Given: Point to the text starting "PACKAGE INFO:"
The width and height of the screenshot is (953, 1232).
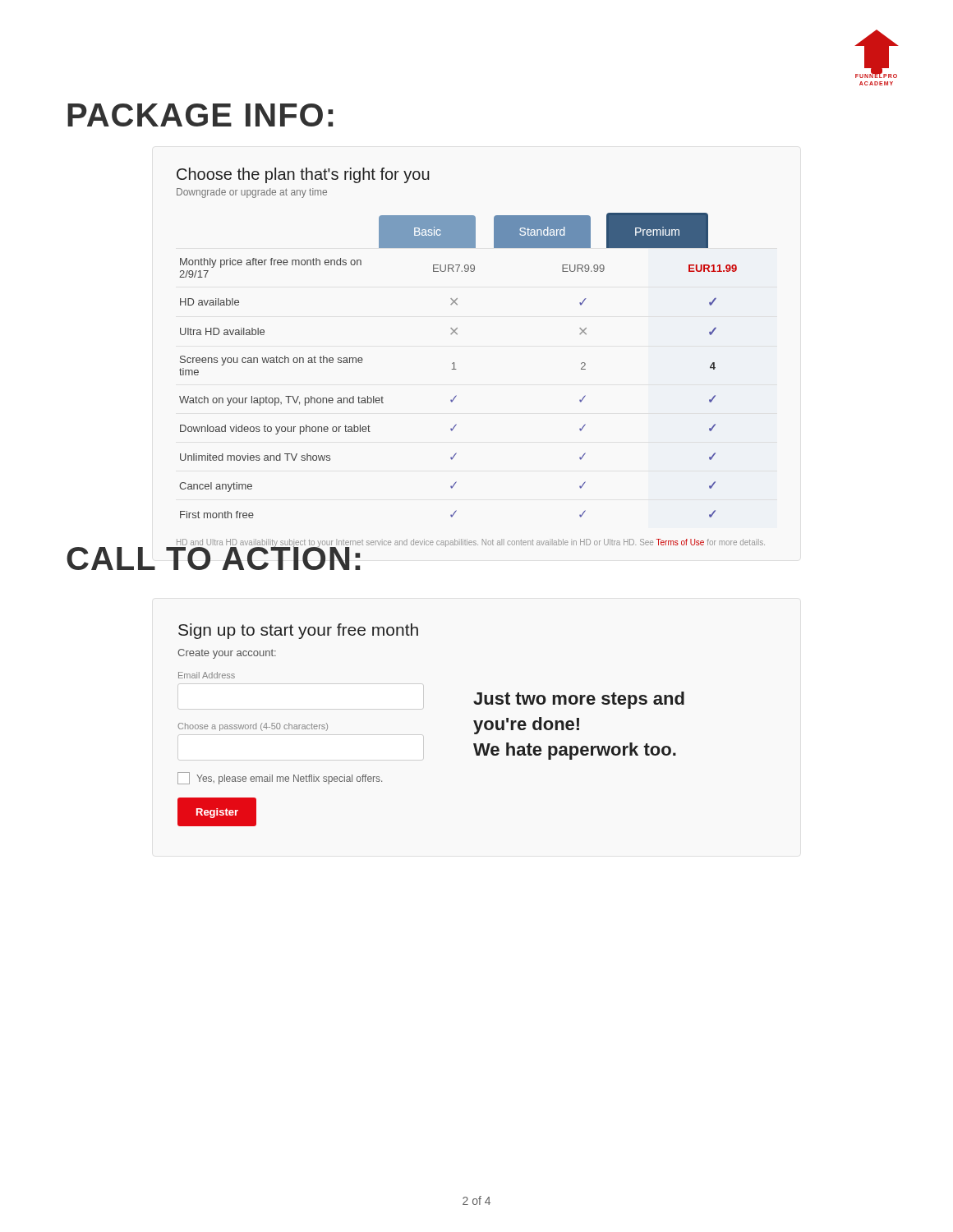Looking at the screenshot, I should (x=201, y=115).
